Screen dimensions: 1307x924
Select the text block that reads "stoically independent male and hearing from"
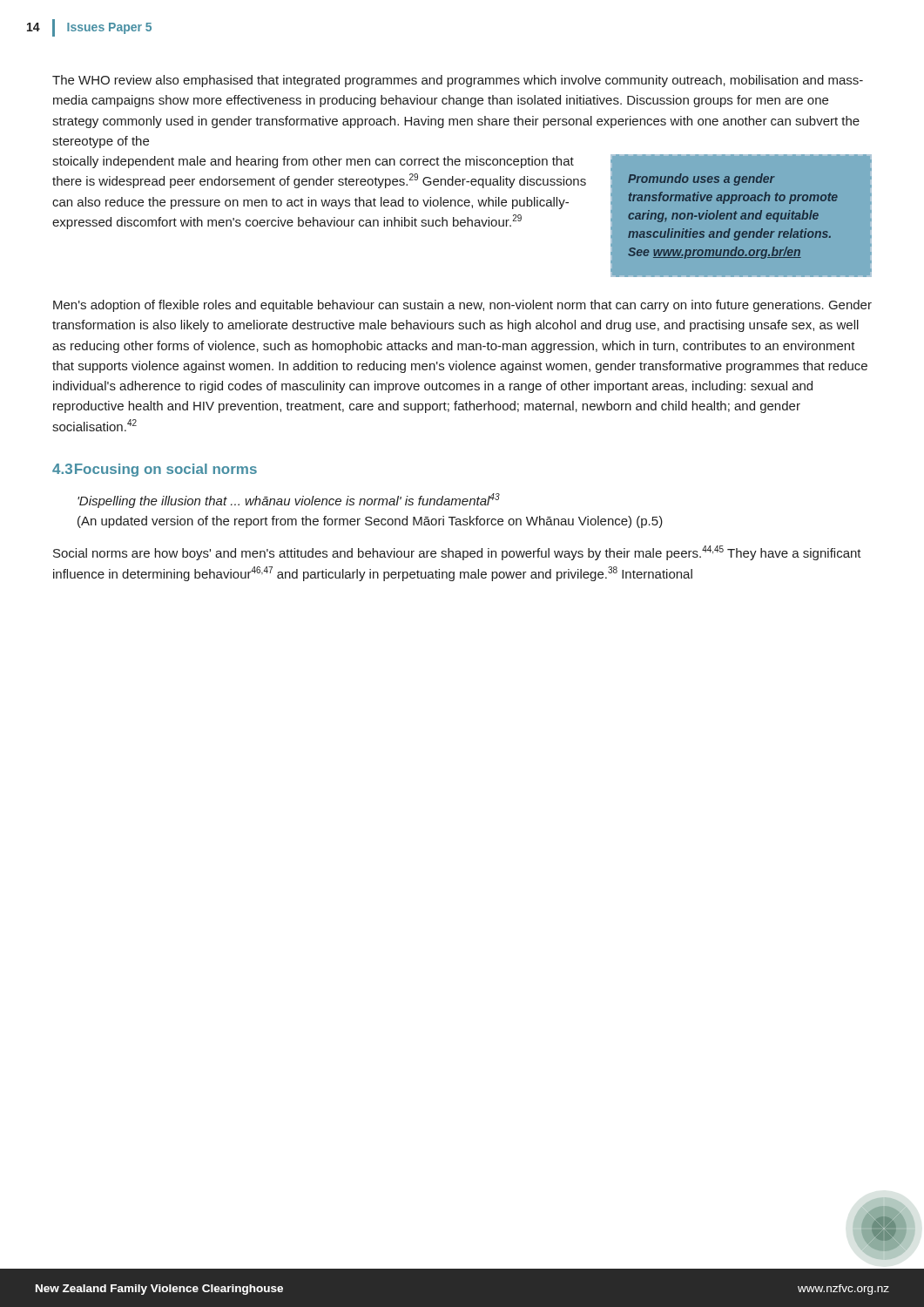319,191
